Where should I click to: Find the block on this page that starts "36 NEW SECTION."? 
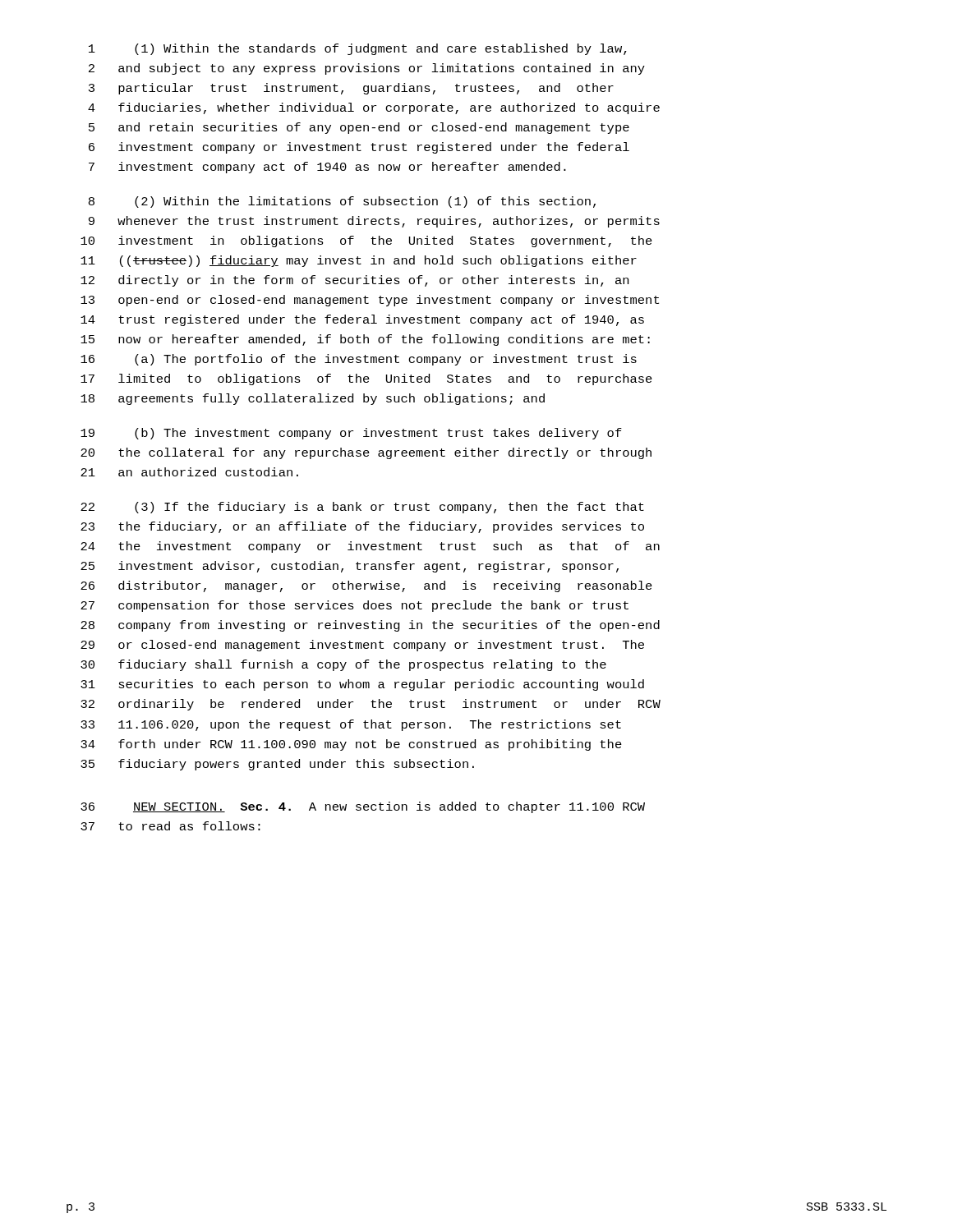(x=476, y=807)
